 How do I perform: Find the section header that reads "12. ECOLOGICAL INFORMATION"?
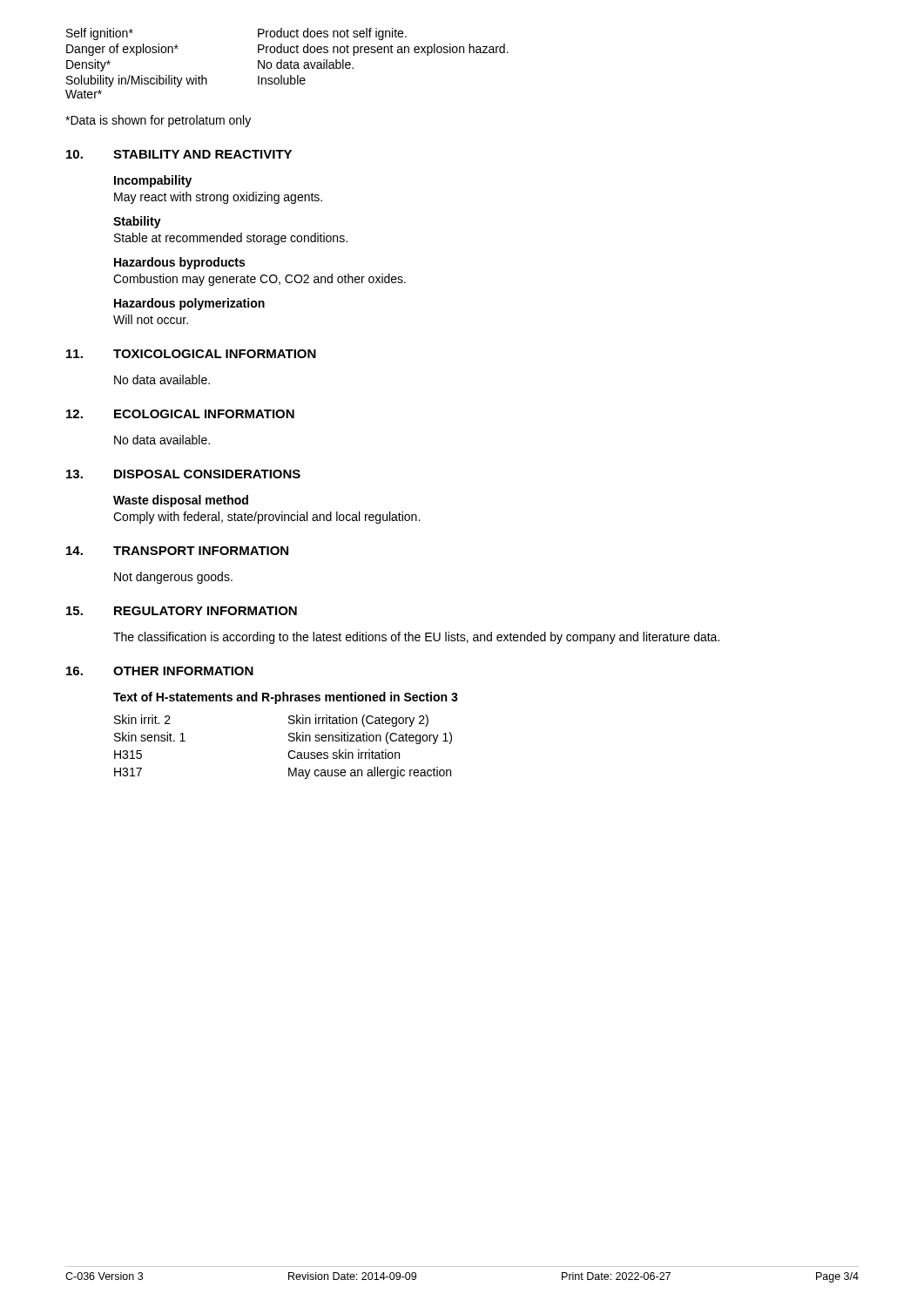[180, 413]
